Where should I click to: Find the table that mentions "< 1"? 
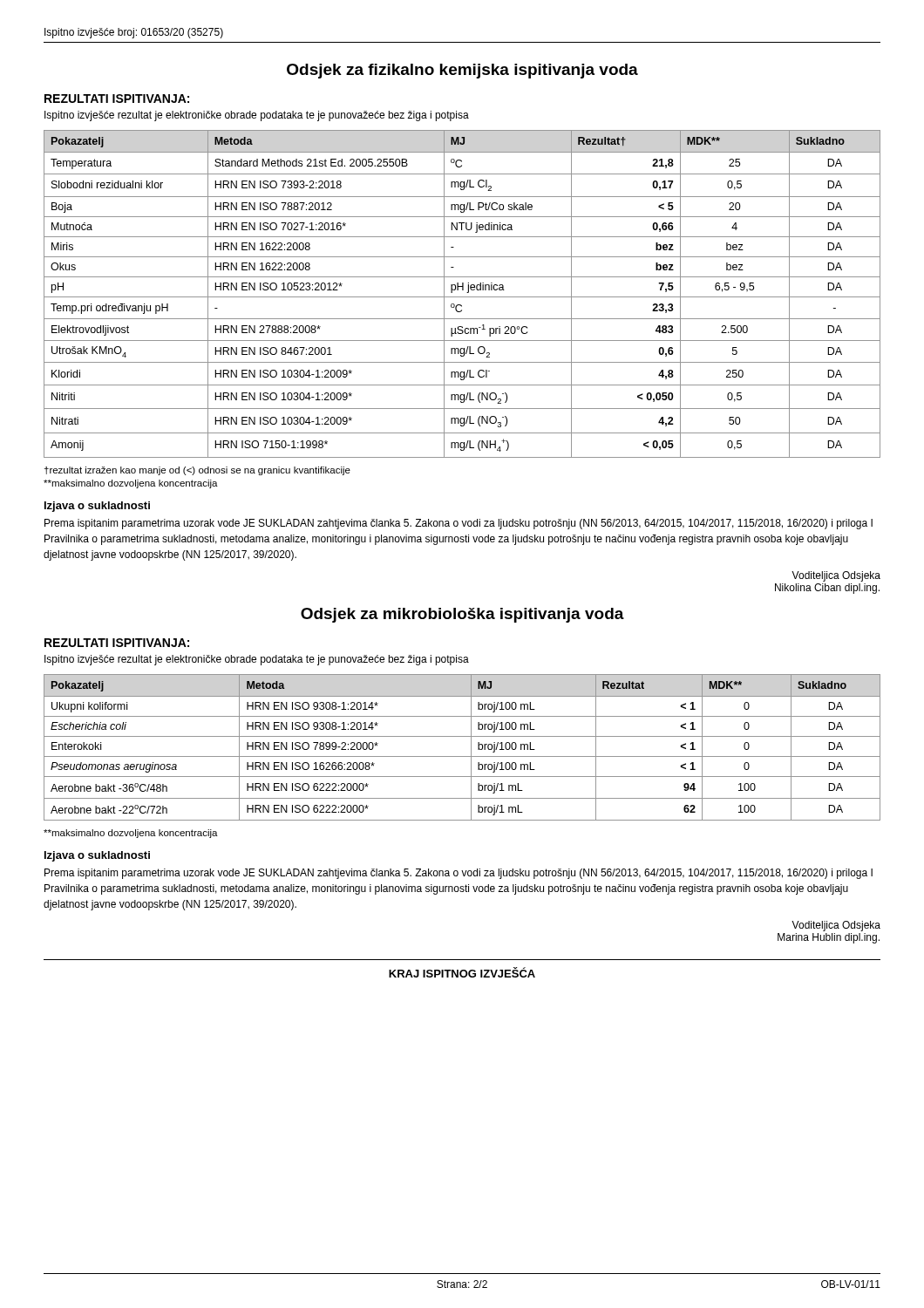pyautogui.click(x=462, y=747)
